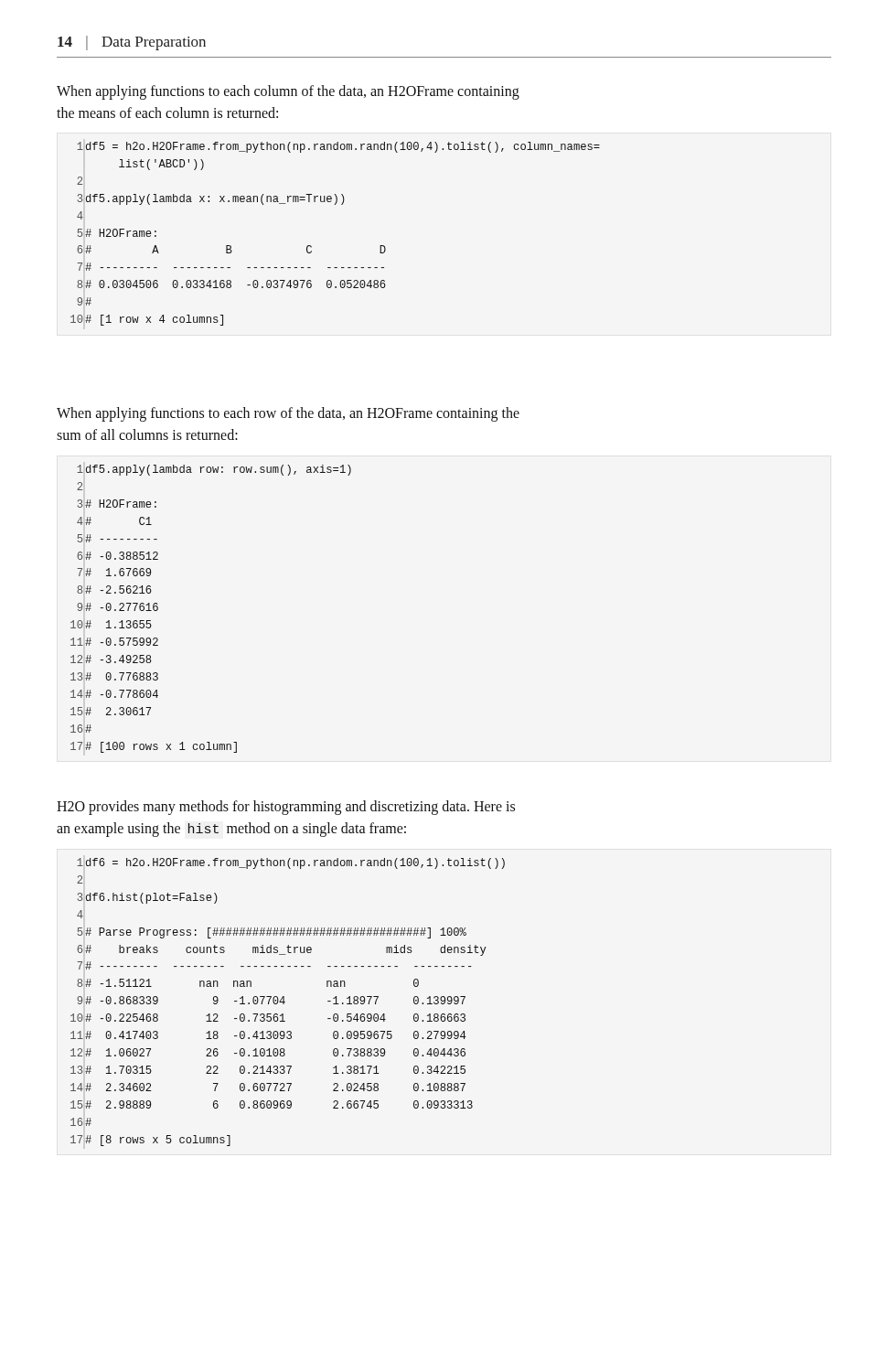
Task: Locate the text block that reads "1df6 = h2o.H2OFrame.from_python(np.random.randn(100,1).tolist()) 2"
Action: (444, 1002)
